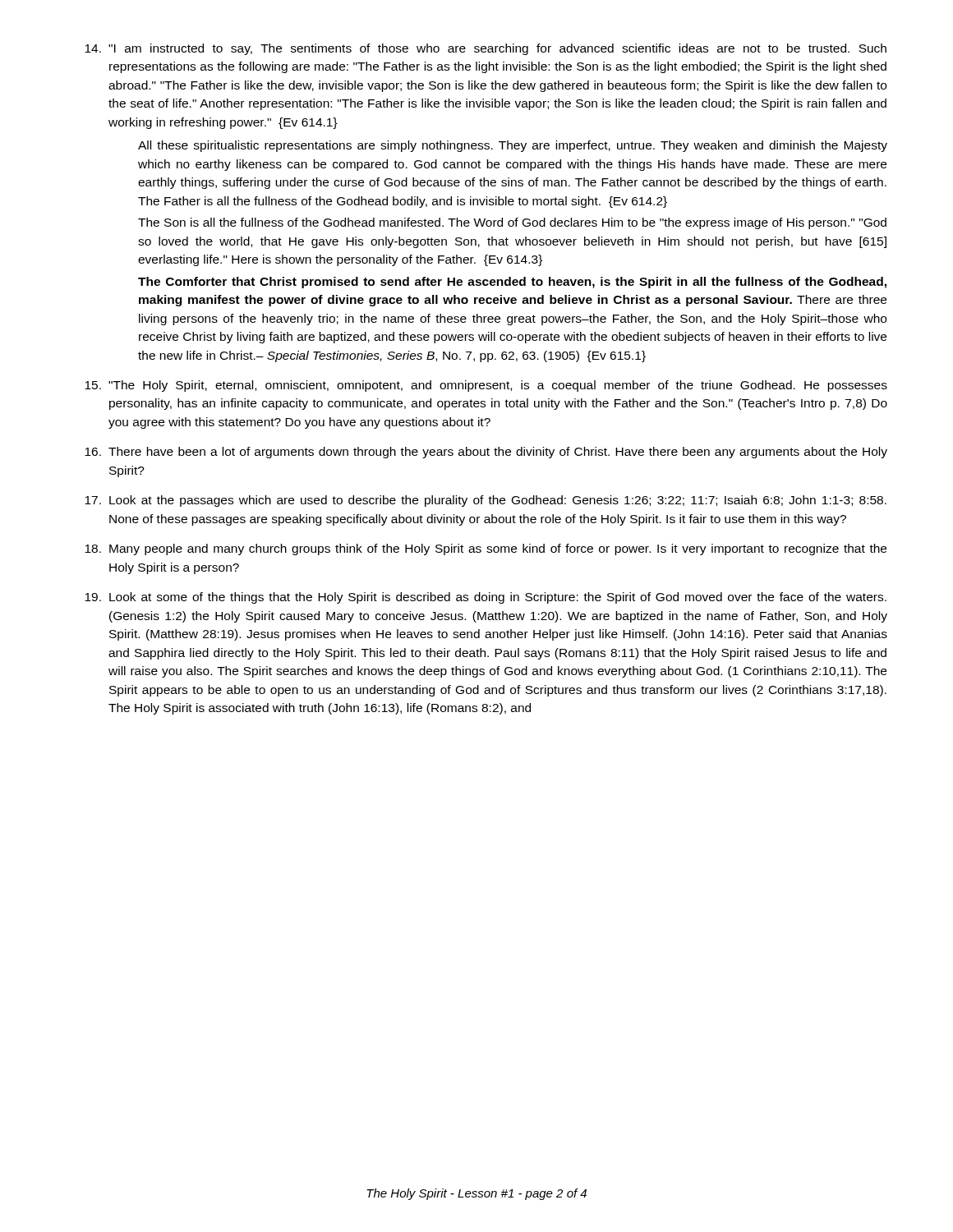Navigate to the block starting "18. Many people"
953x1232 pixels.
tap(476, 558)
